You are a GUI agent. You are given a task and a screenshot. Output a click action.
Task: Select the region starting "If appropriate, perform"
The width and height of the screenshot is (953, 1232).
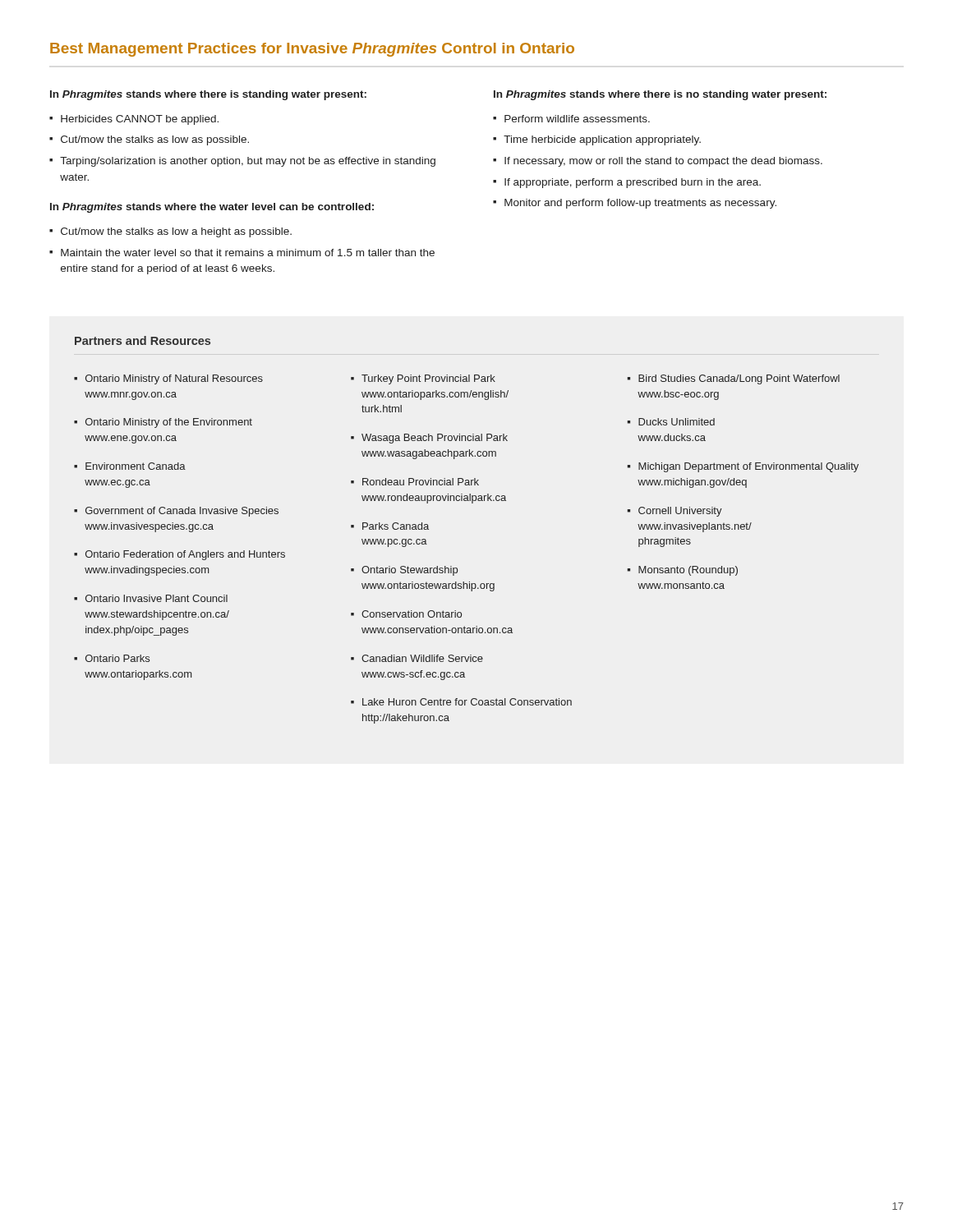633,182
